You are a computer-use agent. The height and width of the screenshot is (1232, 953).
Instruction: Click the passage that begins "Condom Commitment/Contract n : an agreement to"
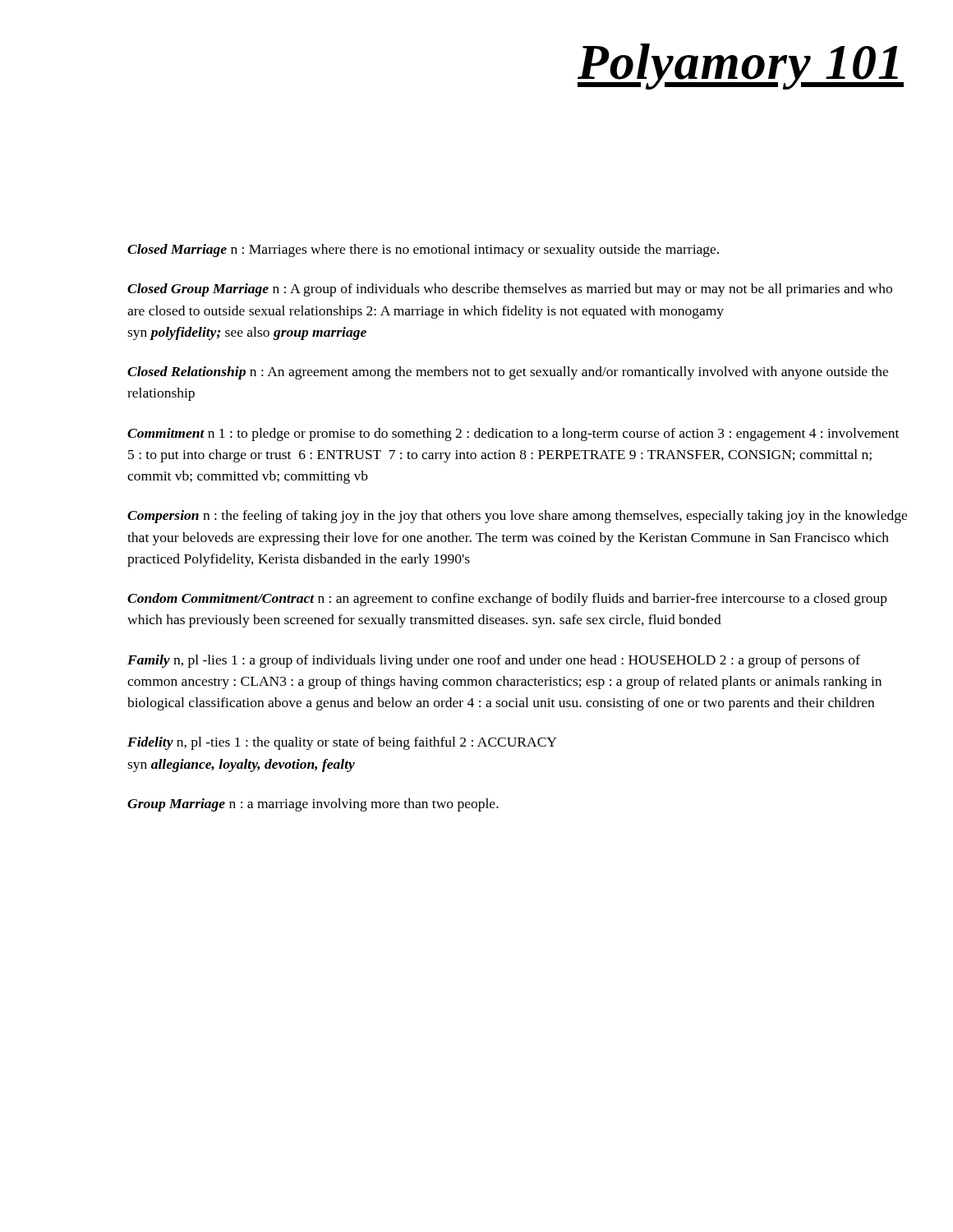518,609
